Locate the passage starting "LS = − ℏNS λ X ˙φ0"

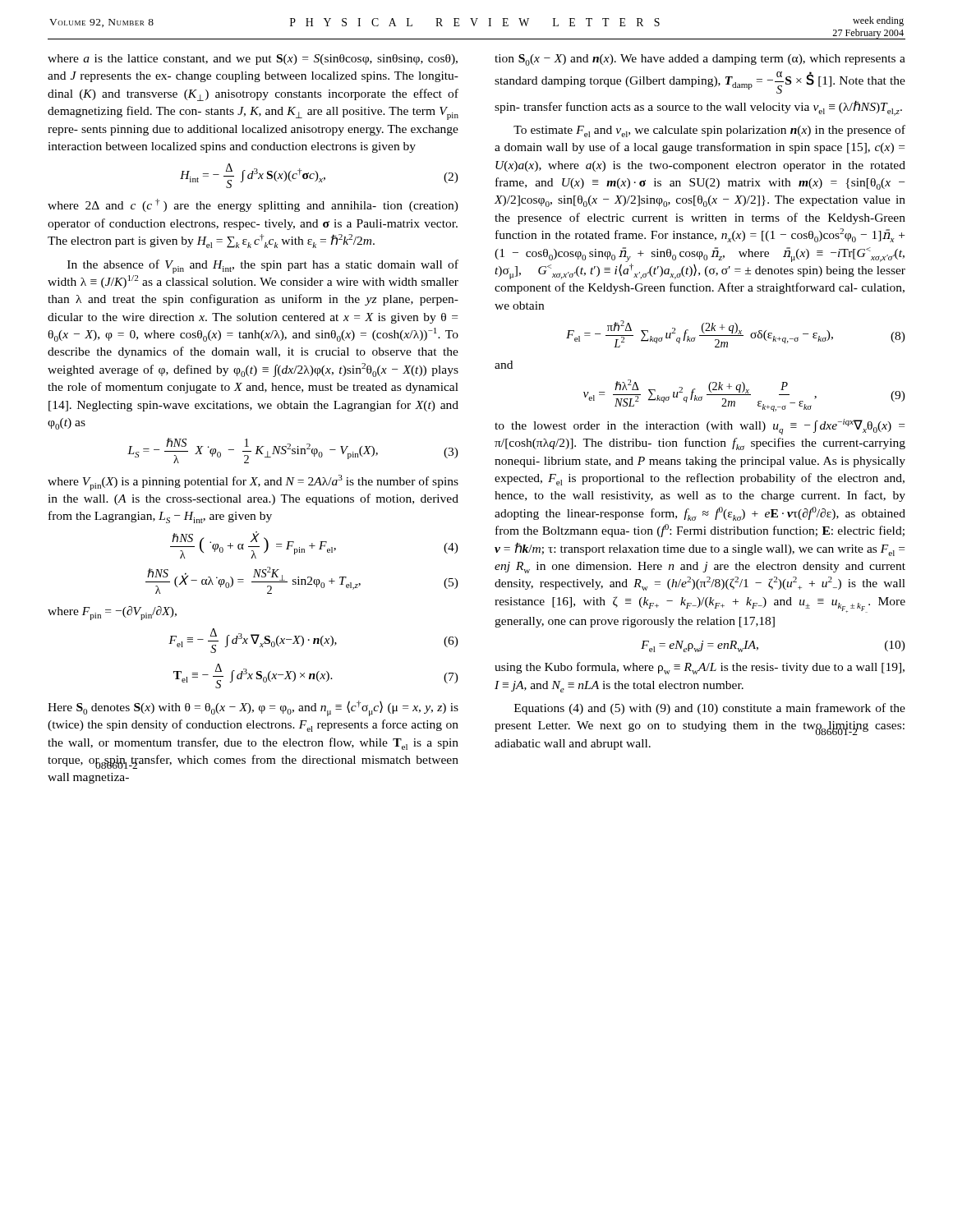(253, 452)
